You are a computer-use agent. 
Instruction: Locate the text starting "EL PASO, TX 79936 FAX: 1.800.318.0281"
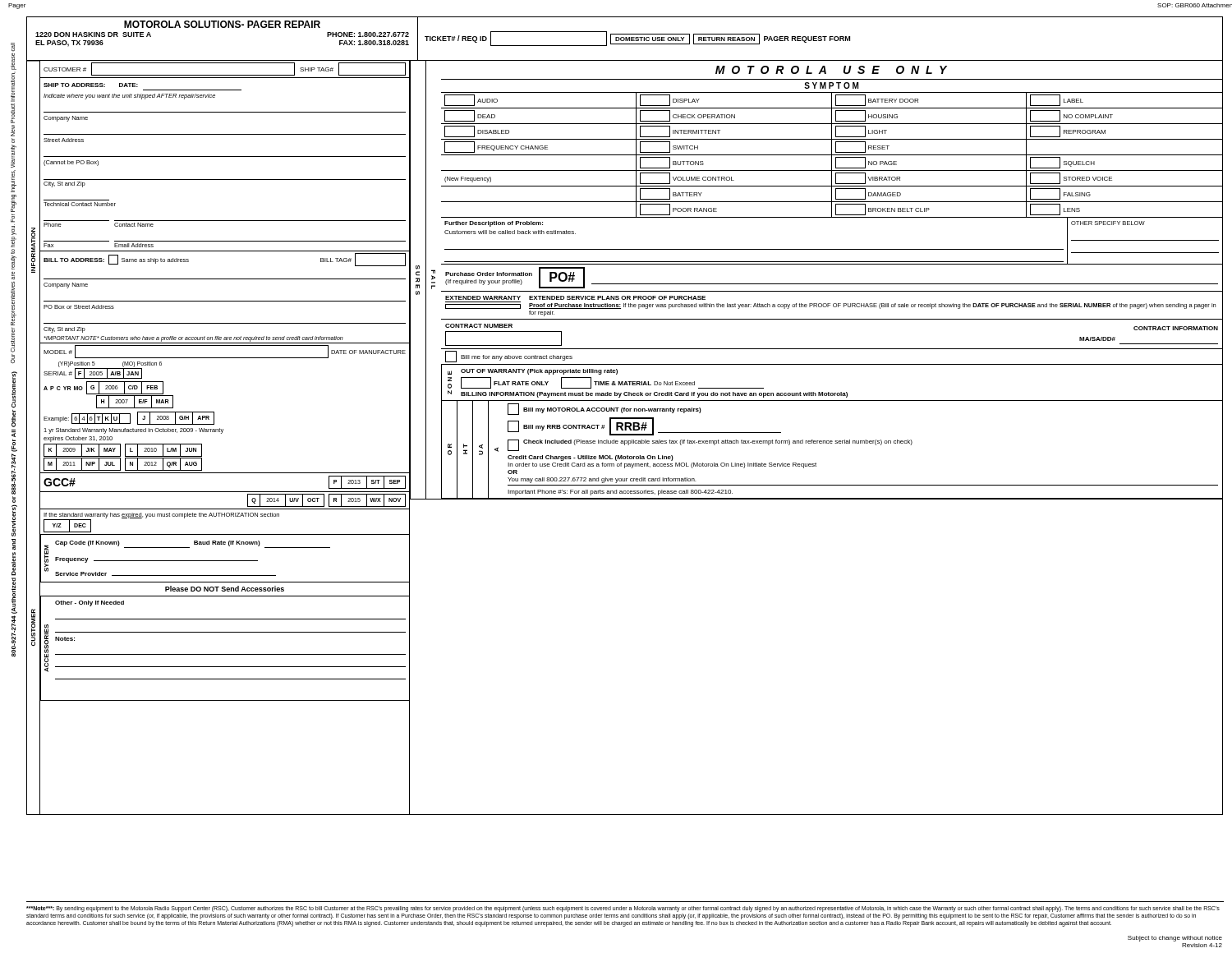[77, 44]
